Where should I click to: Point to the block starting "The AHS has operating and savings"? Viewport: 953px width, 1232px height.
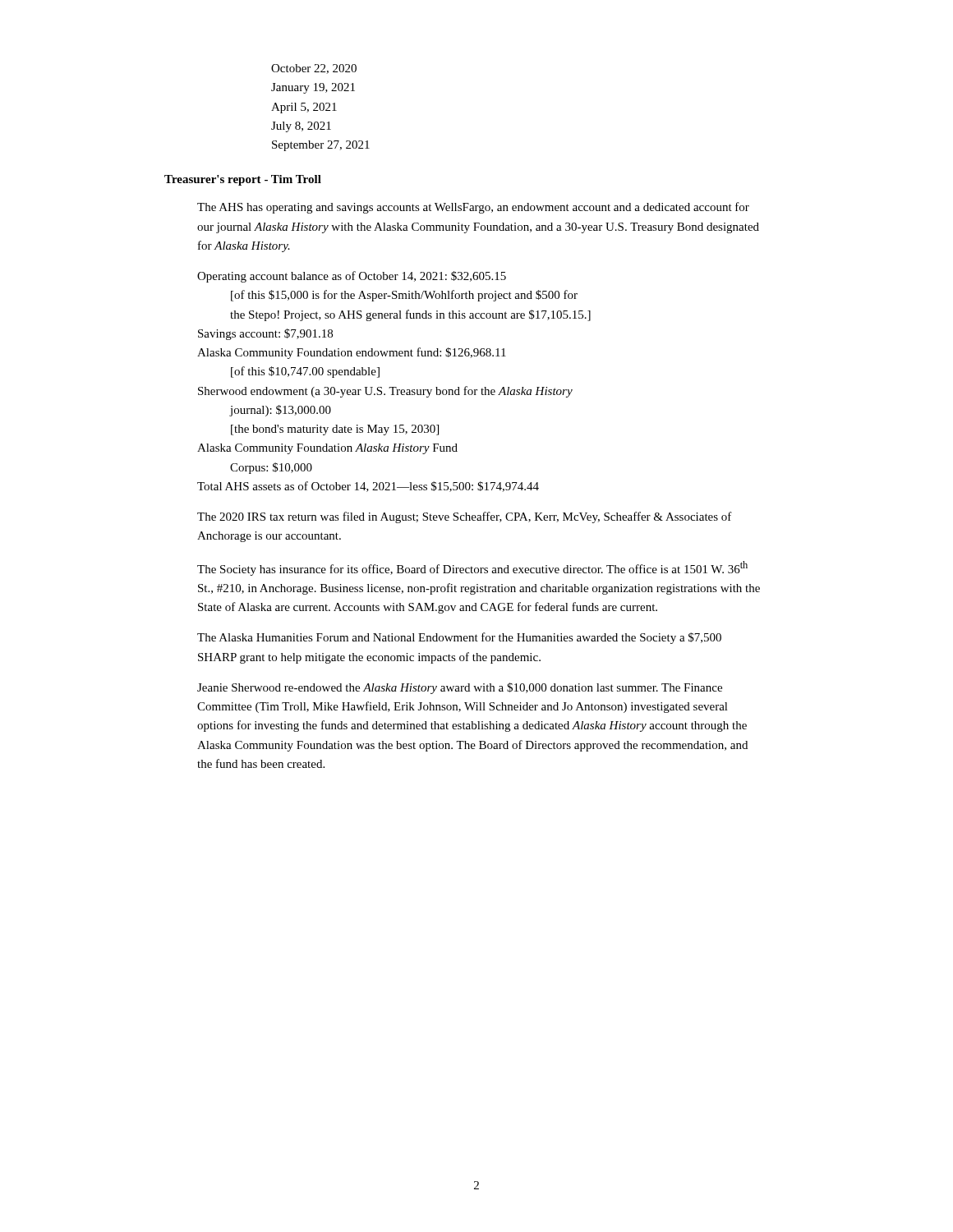(478, 226)
